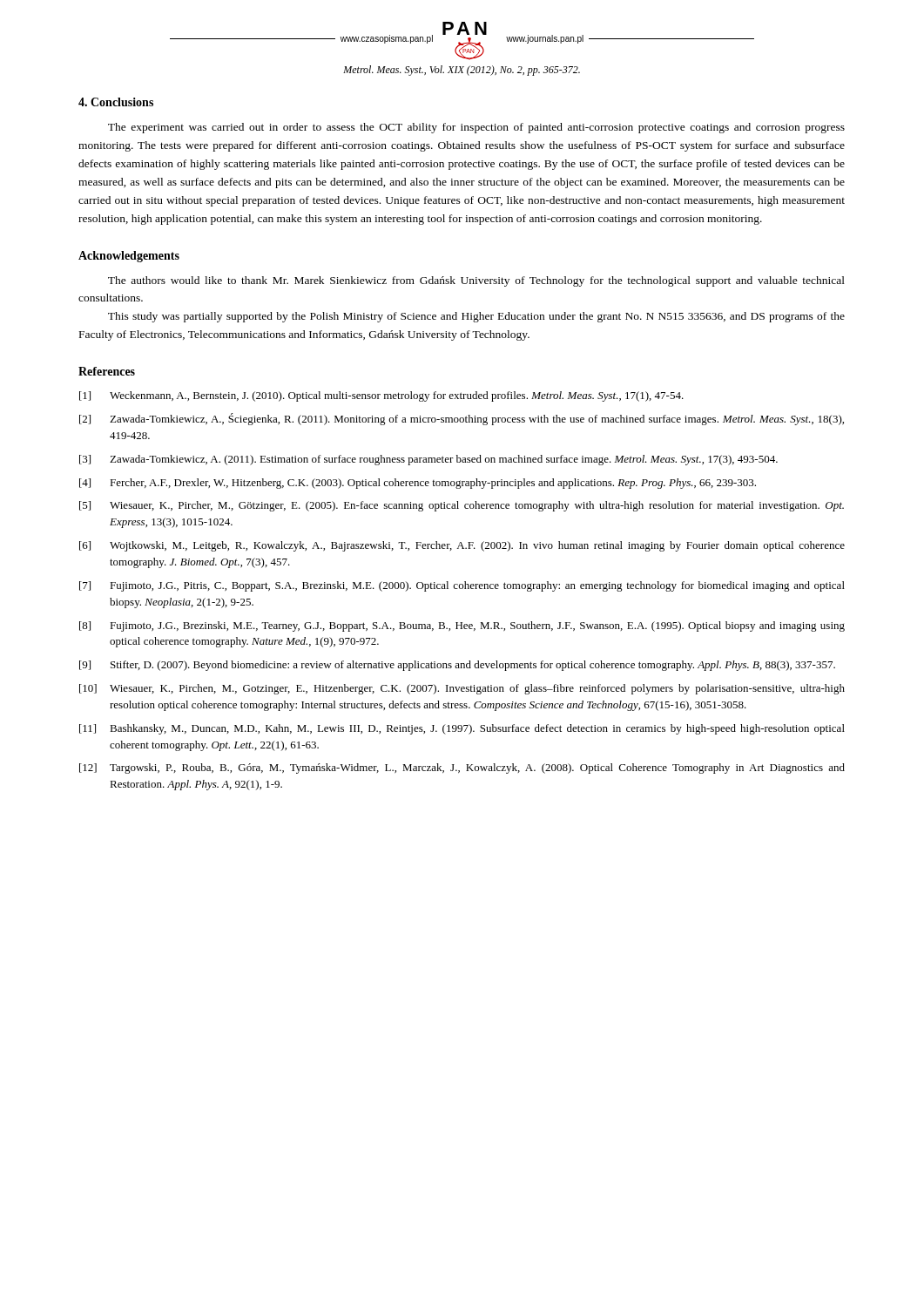Locate the block of text that opens with "[1] Weckenmann, A.,"
924x1307 pixels.
point(462,396)
